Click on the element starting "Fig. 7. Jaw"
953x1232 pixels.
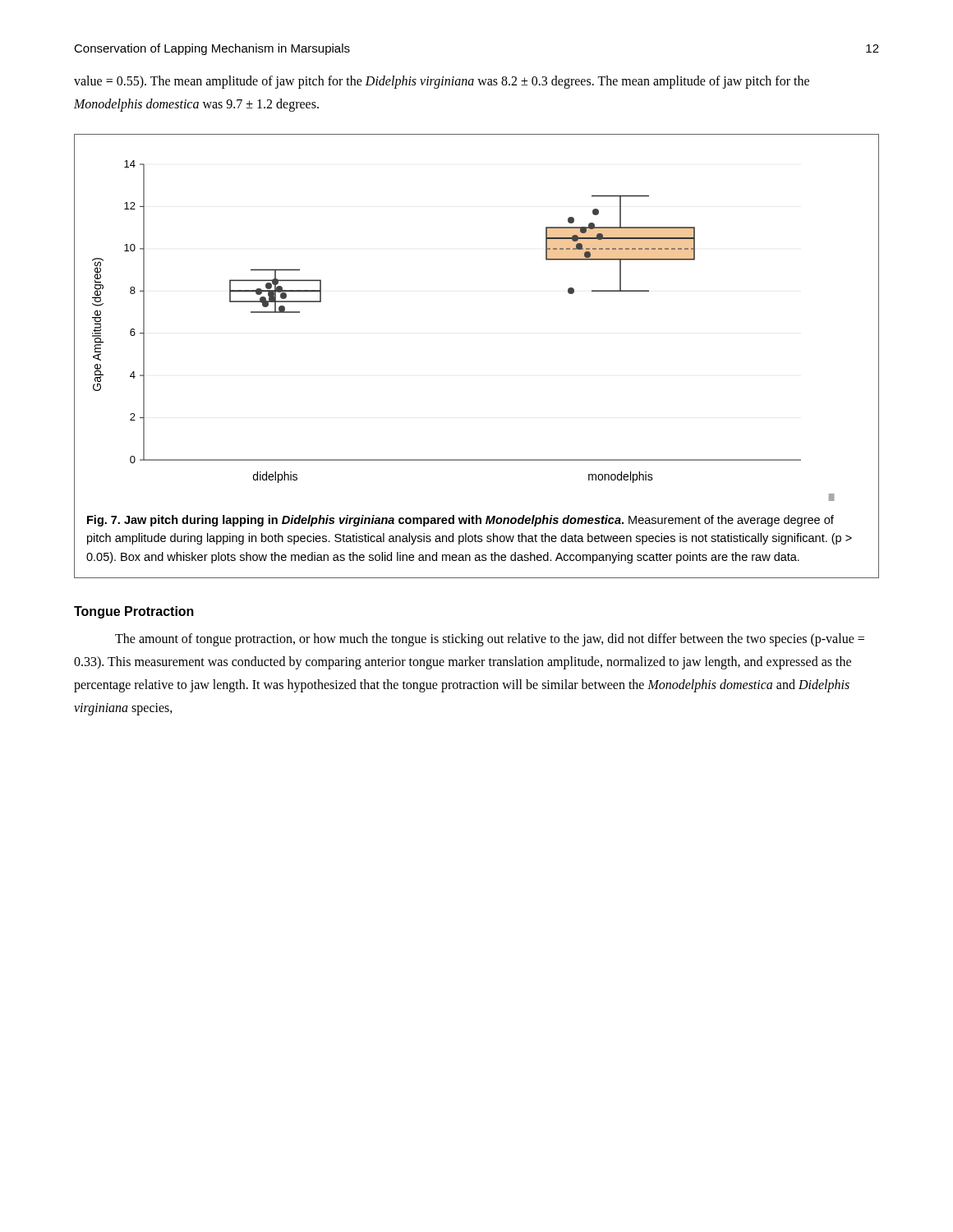(x=469, y=538)
